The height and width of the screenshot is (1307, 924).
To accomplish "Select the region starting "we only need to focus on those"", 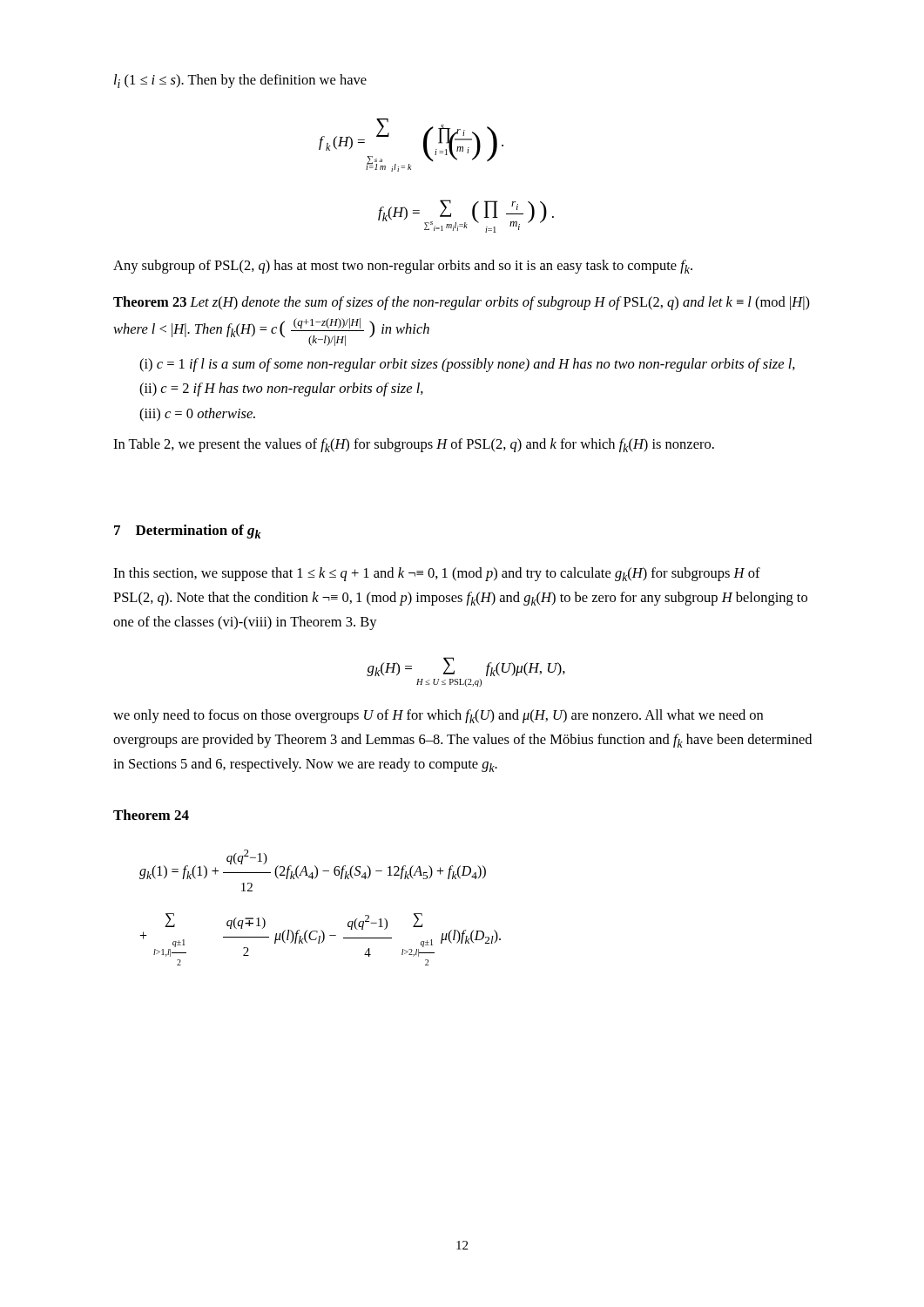I will 463,740.
